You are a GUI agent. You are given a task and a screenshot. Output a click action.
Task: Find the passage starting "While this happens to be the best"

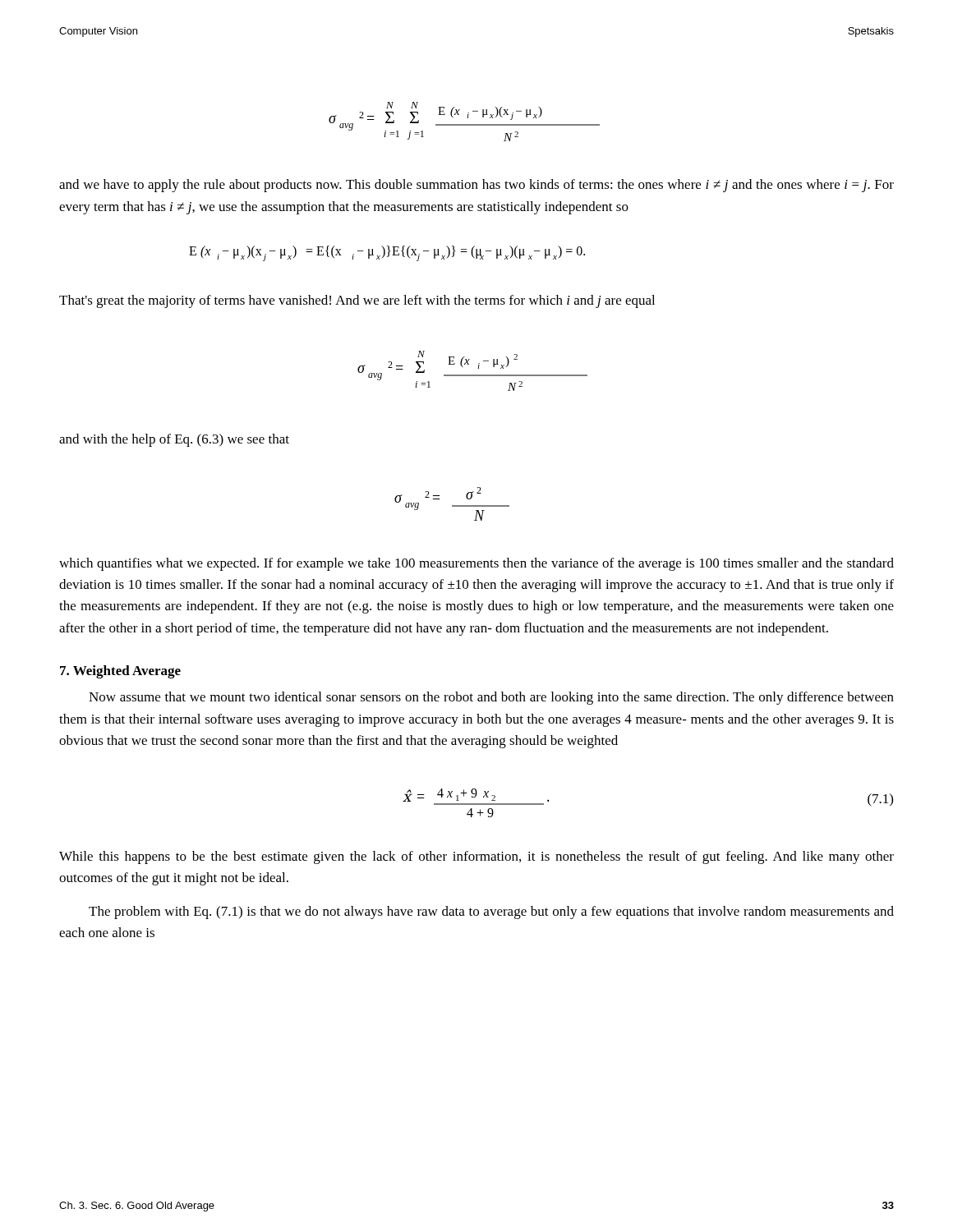point(476,867)
